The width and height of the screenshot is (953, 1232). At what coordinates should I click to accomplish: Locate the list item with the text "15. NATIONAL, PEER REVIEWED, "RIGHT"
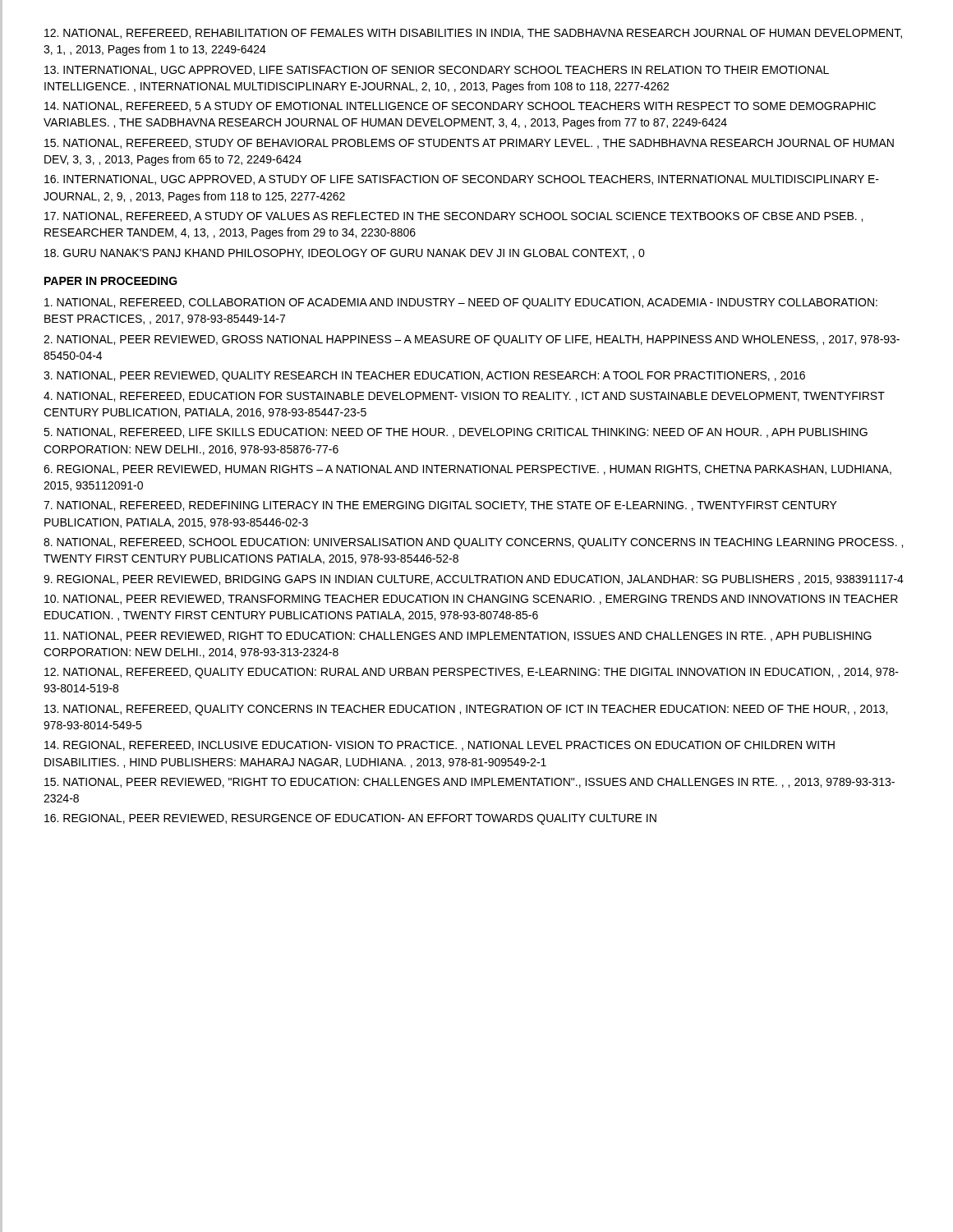click(x=469, y=790)
